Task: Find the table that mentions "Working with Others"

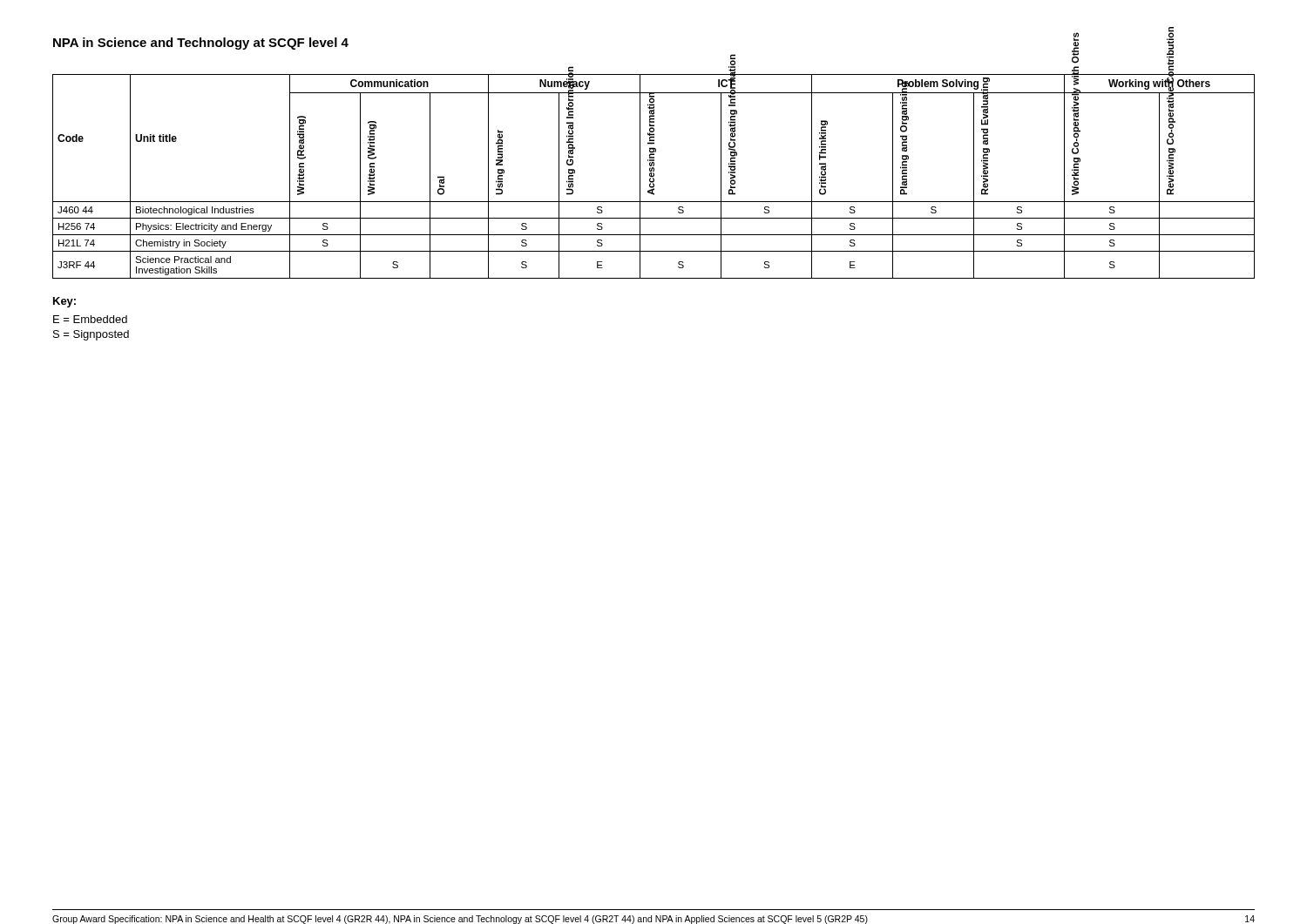Action: (654, 176)
